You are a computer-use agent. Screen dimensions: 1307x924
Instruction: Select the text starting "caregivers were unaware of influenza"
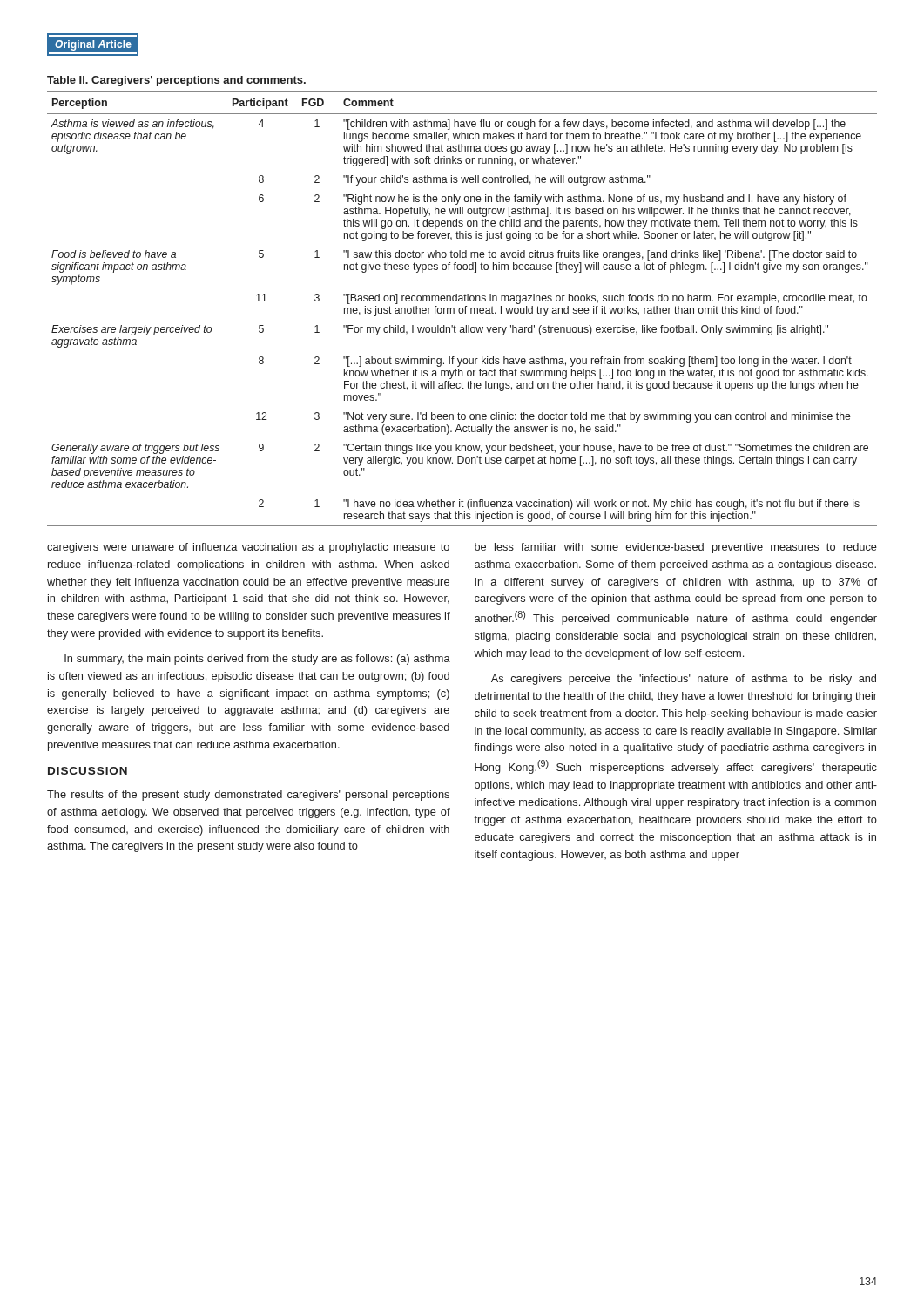[248, 646]
